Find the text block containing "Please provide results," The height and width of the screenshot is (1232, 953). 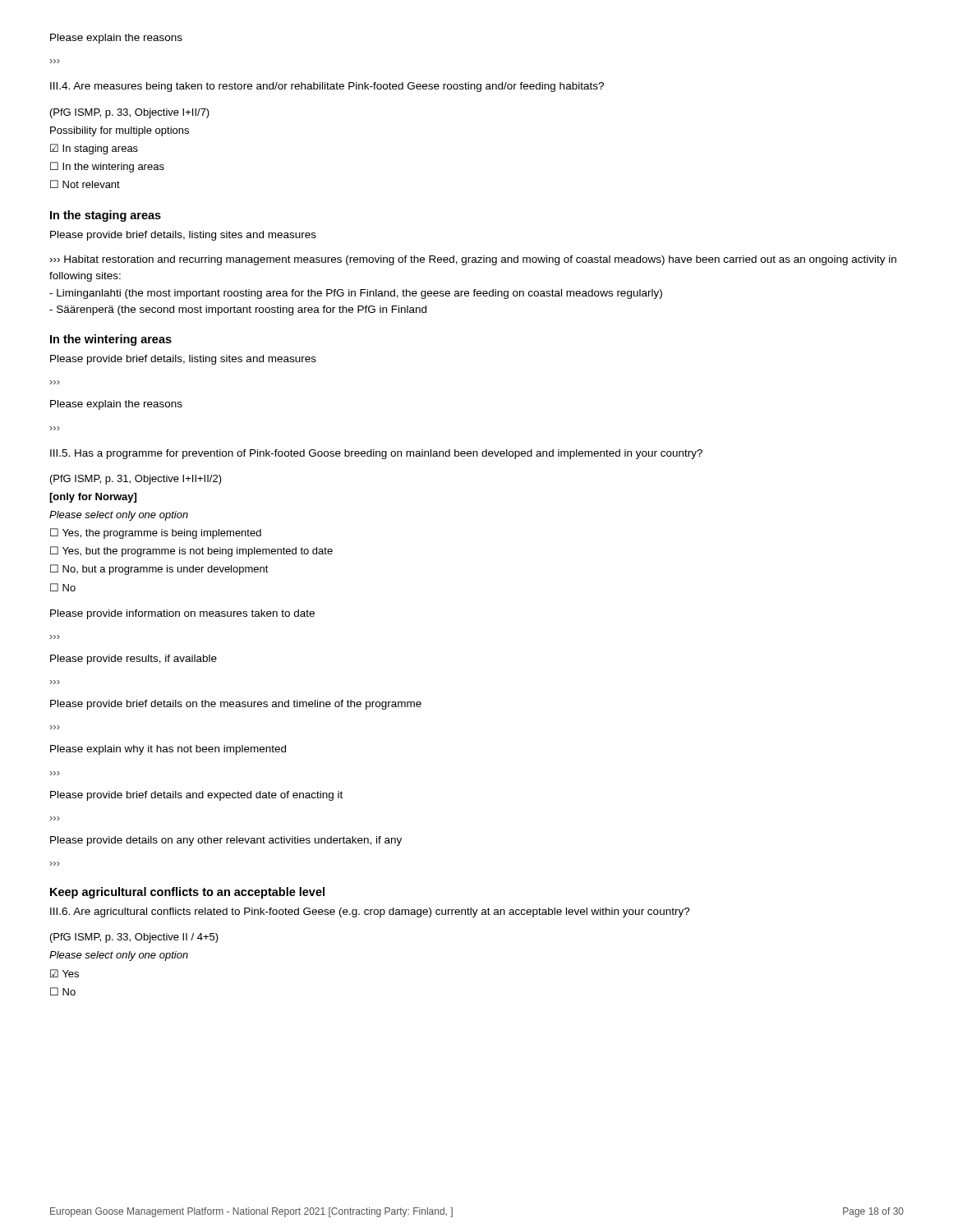pos(133,658)
